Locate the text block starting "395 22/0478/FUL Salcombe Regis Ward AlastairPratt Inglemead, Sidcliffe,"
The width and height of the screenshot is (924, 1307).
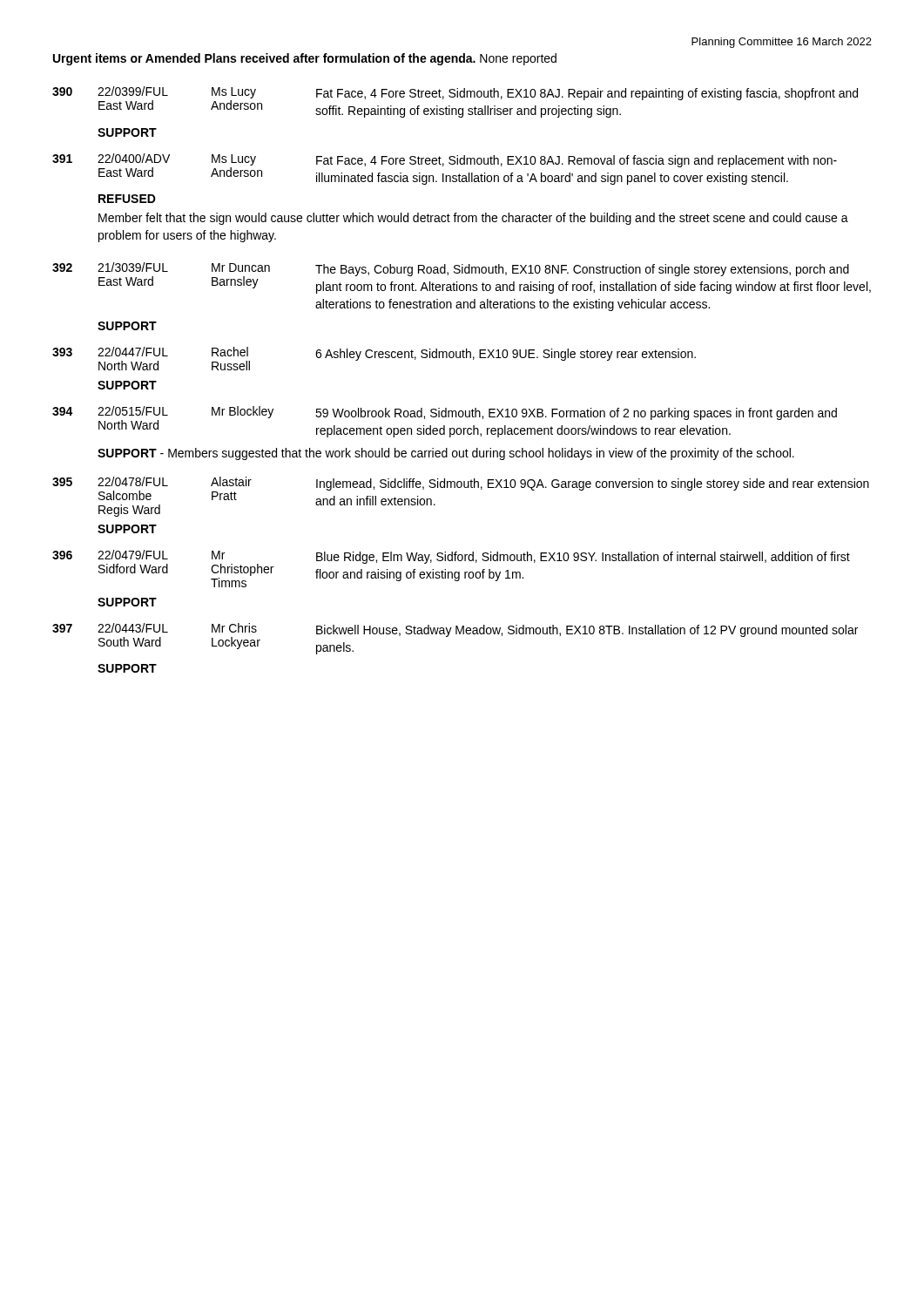click(129, 496)
